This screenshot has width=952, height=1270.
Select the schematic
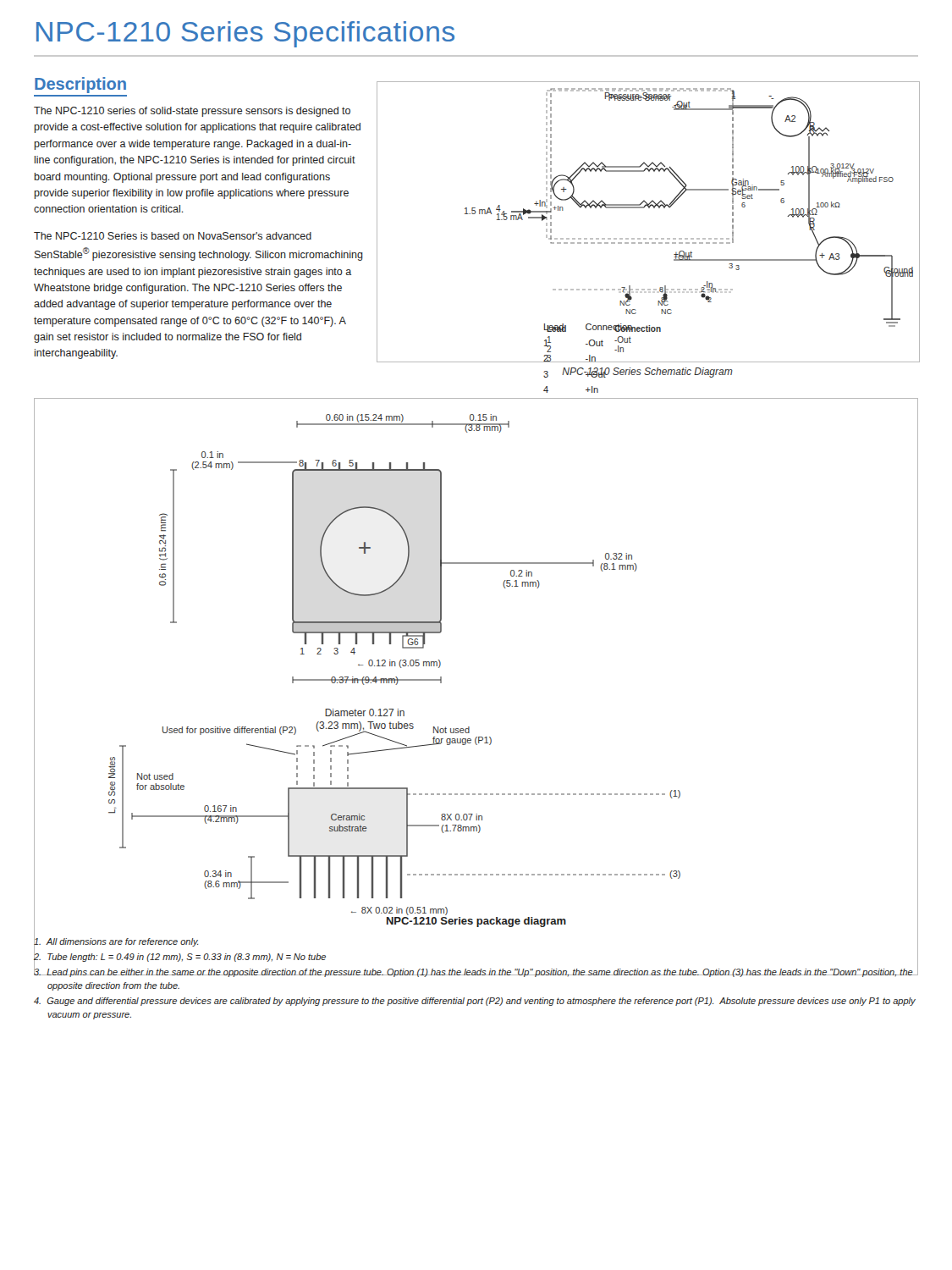pyautogui.click(x=648, y=222)
